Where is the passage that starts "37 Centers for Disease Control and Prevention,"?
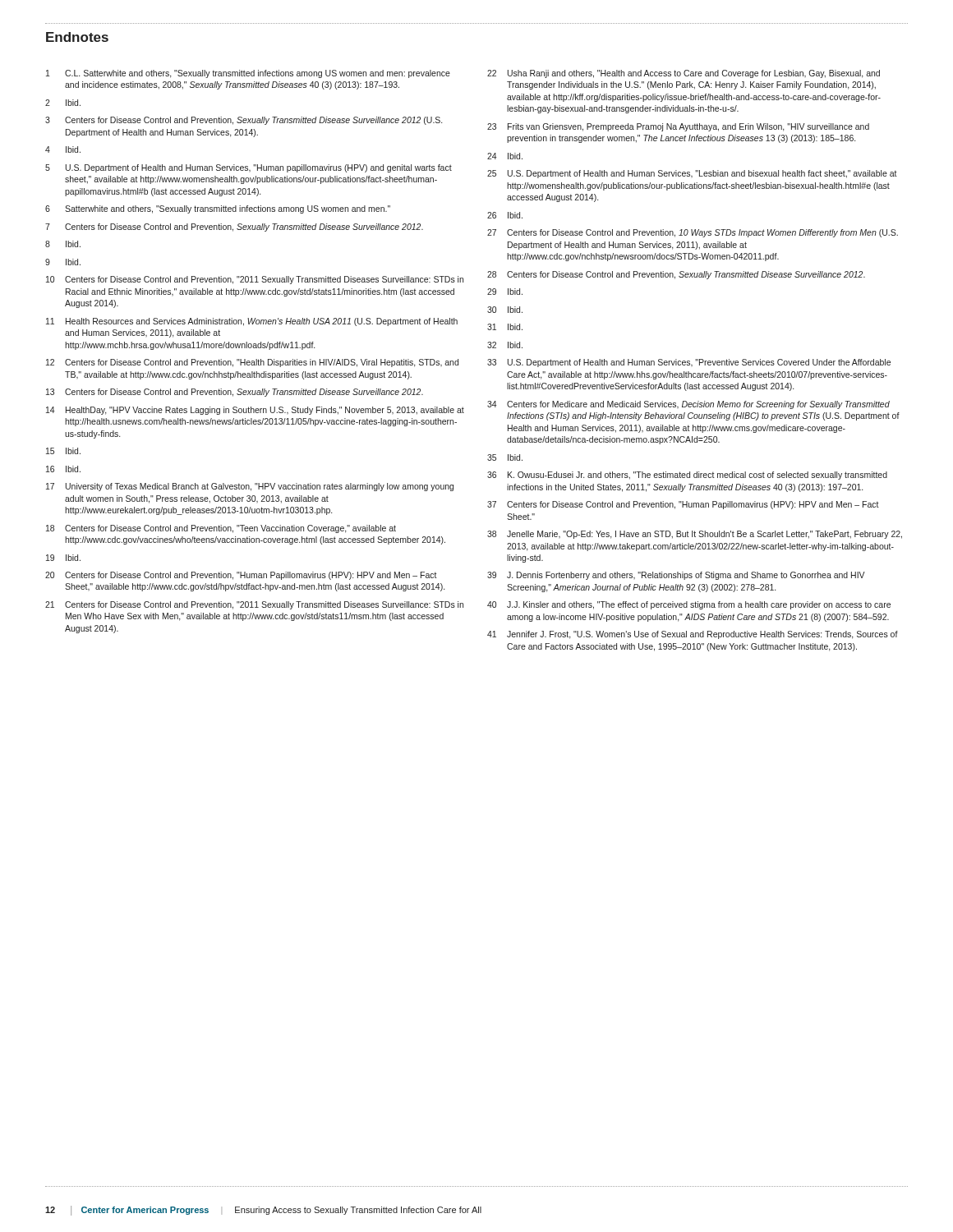This screenshot has height=1232, width=953. pyautogui.click(x=698, y=510)
